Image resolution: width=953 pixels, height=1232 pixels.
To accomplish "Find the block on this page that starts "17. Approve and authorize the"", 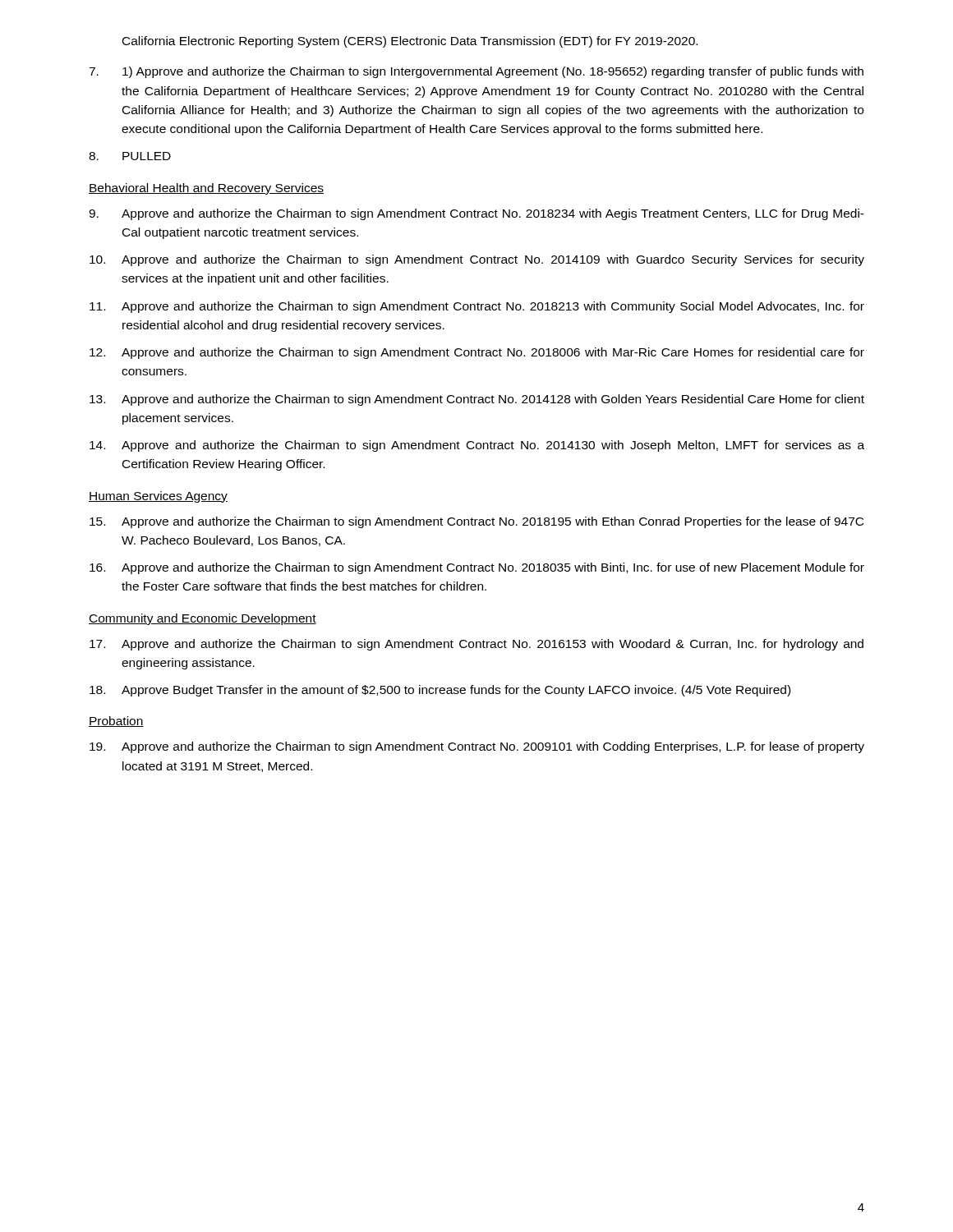I will [476, 653].
